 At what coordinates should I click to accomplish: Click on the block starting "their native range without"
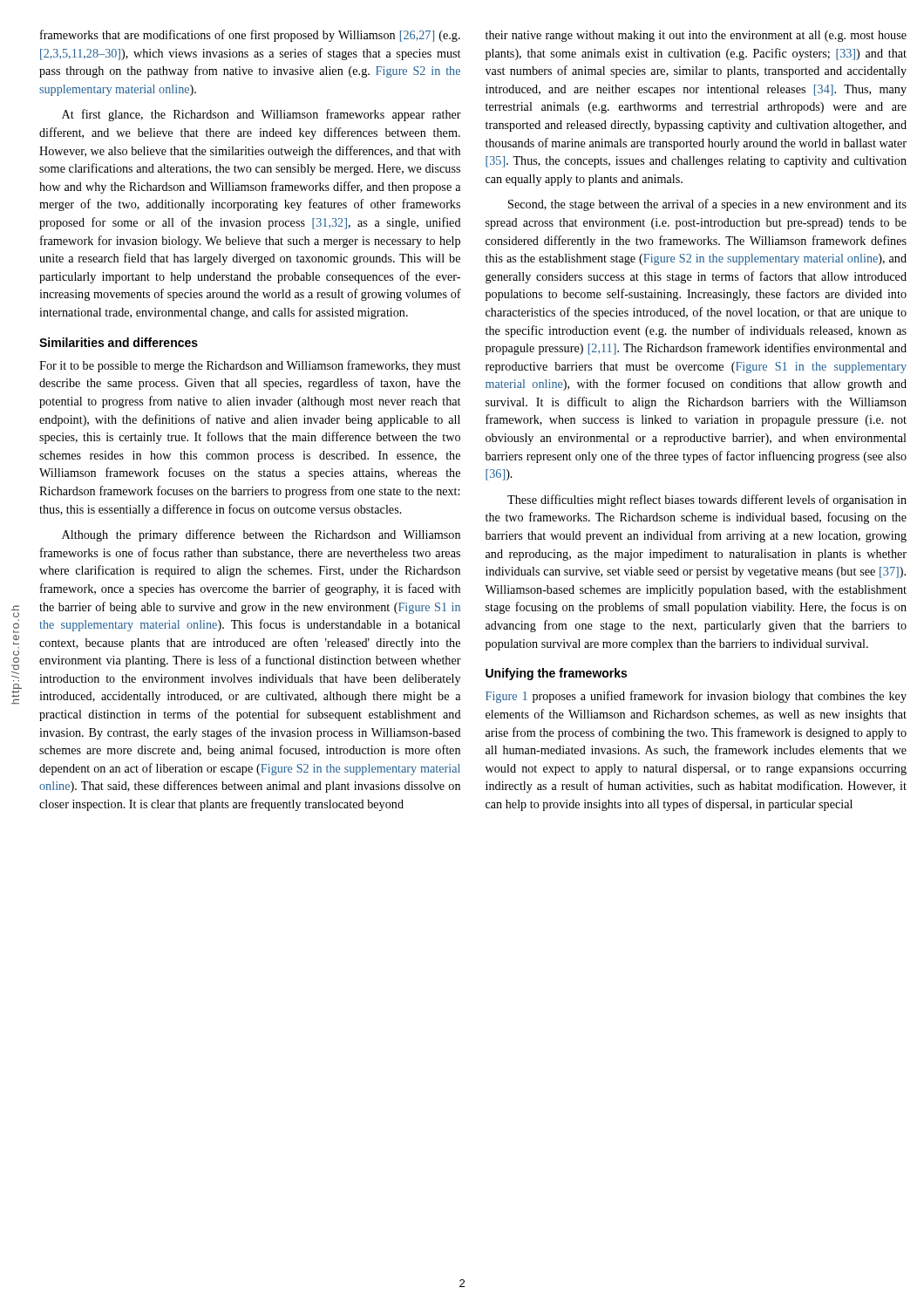tap(696, 339)
